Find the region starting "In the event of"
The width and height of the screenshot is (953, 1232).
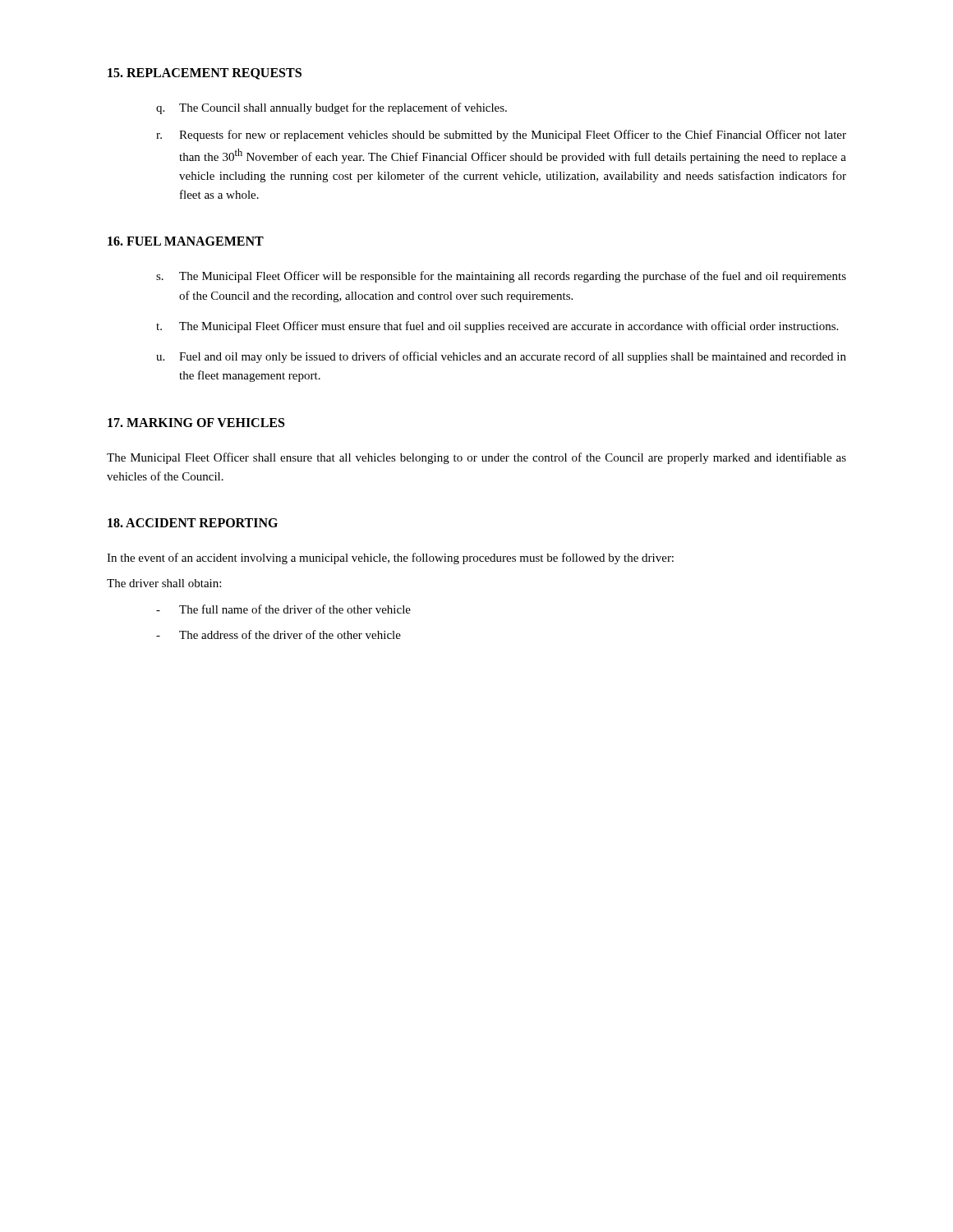(x=391, y=558)
